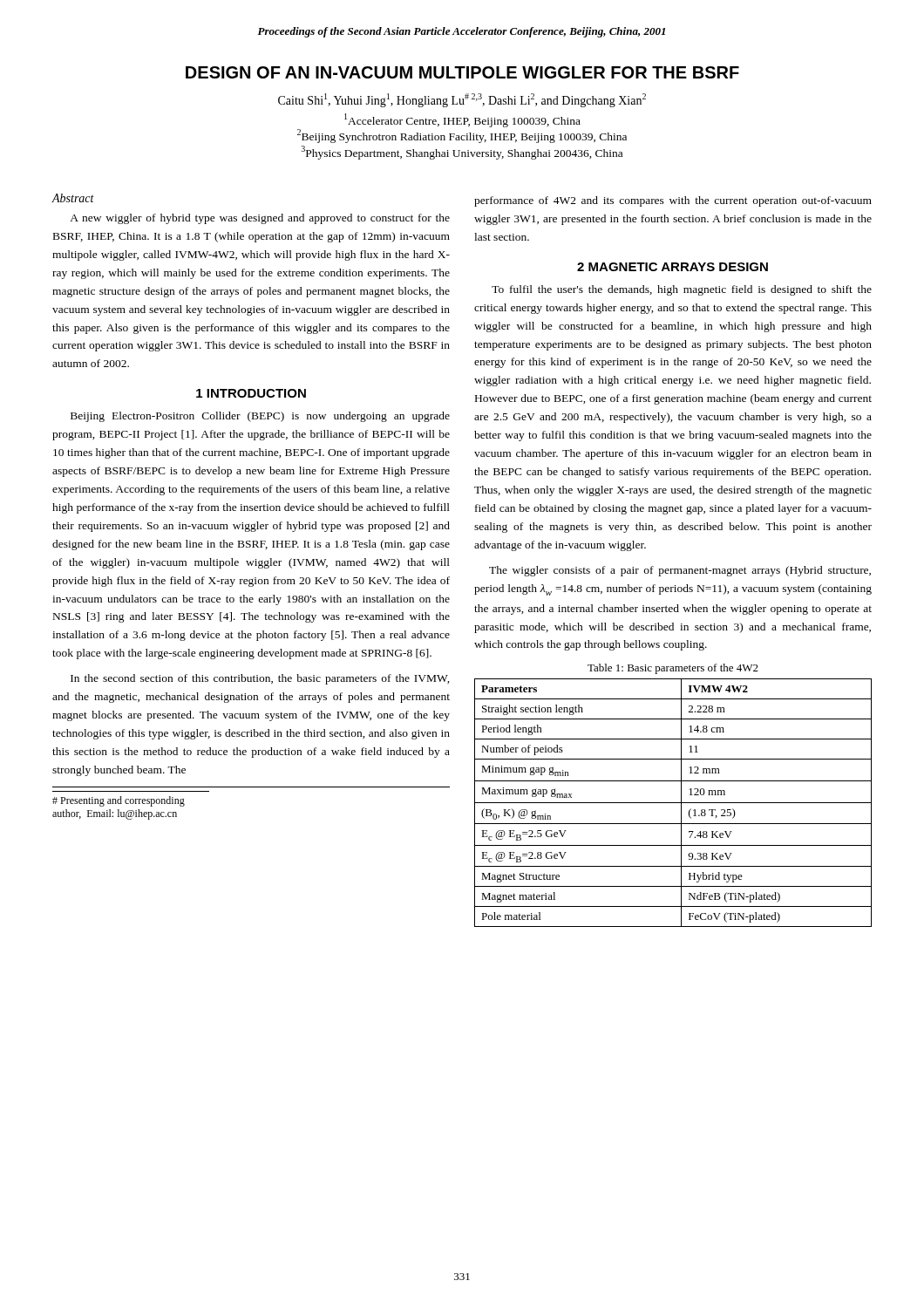Locate the footnote that says "Presenting and corresponding author, Email:"
This screenshot has width=924, height=1308.
(x=131, y=806)
